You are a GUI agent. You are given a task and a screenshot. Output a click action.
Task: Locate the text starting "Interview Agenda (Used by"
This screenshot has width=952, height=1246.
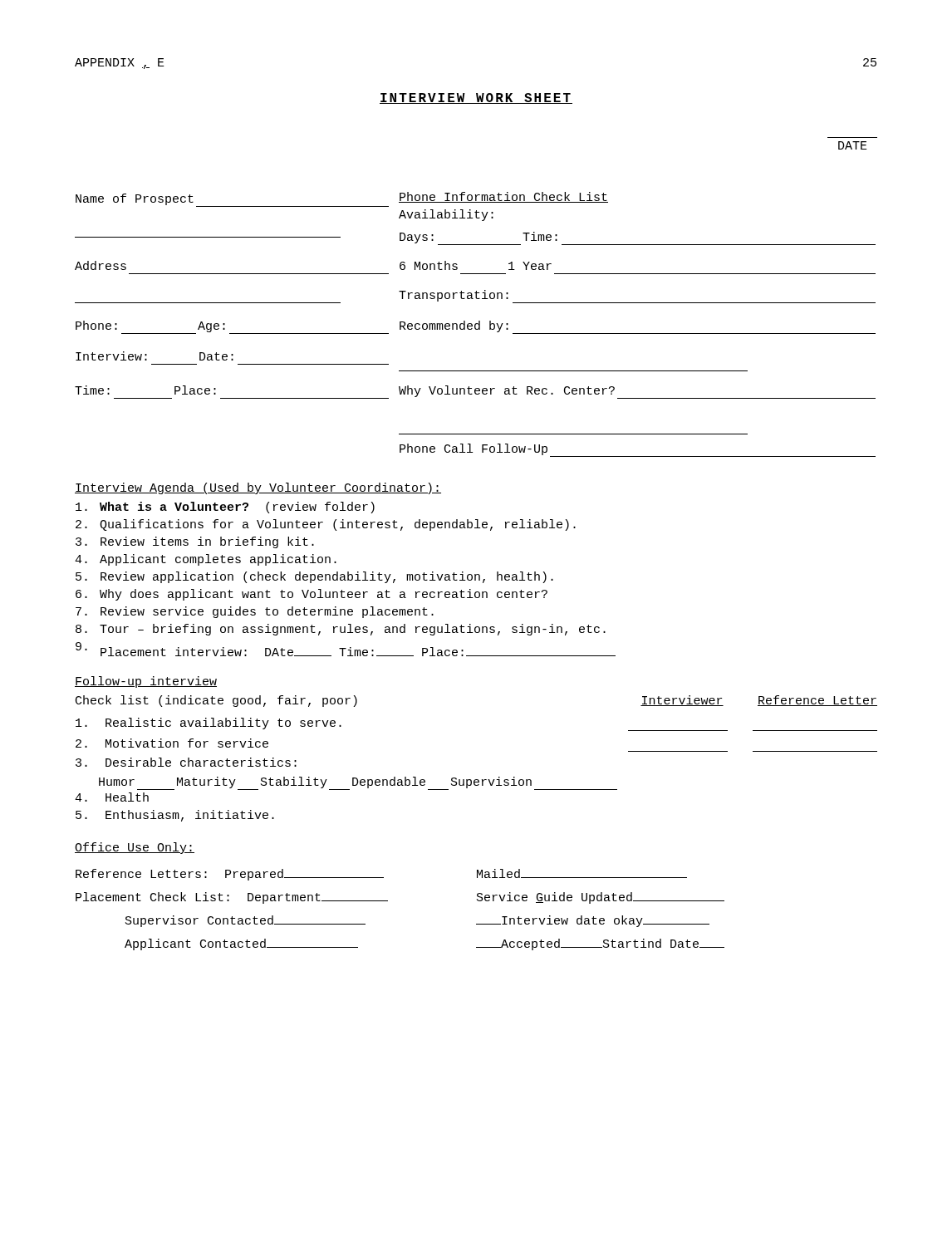258,489
